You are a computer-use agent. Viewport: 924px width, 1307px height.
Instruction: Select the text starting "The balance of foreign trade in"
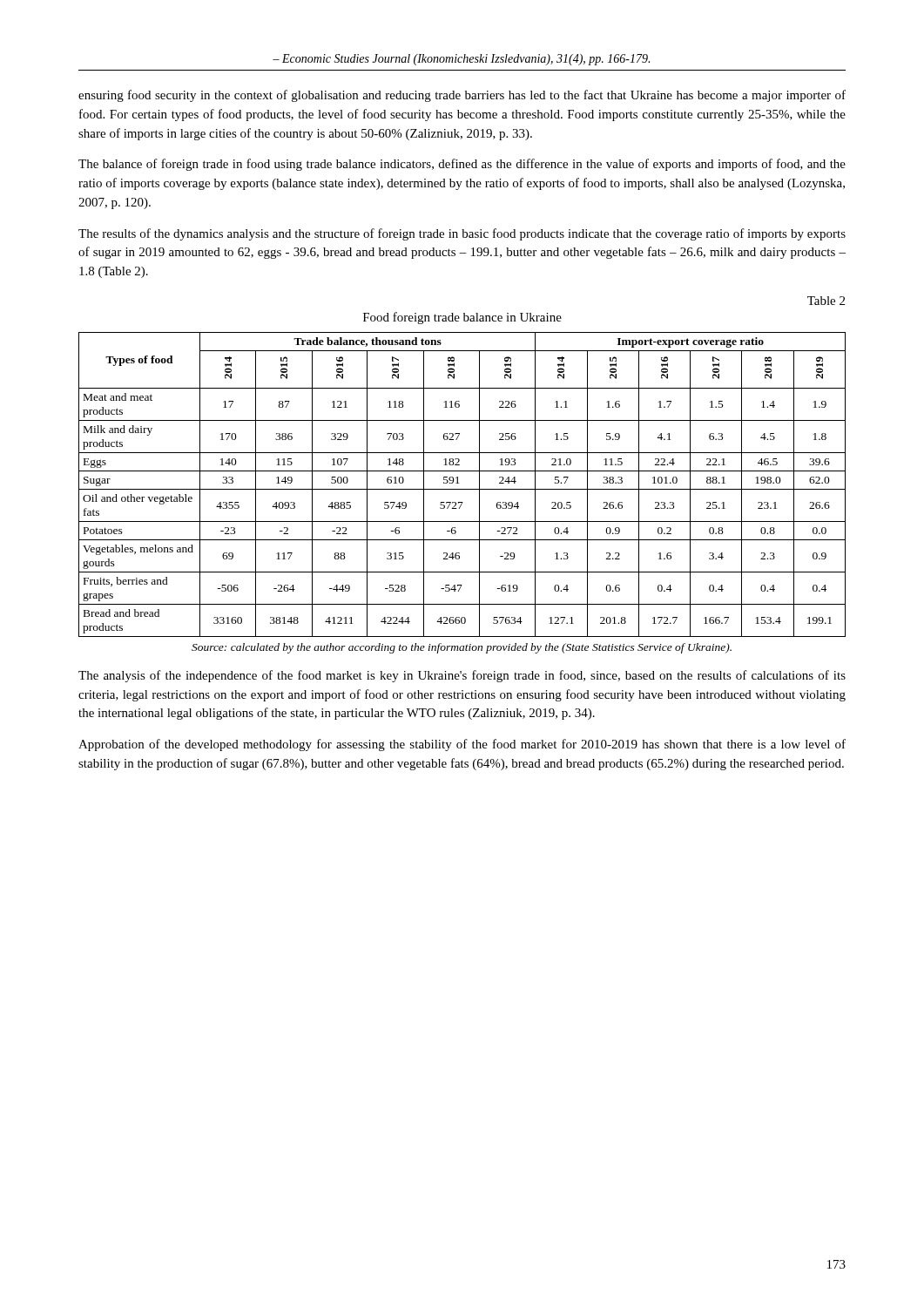click(x=462, y=183)
